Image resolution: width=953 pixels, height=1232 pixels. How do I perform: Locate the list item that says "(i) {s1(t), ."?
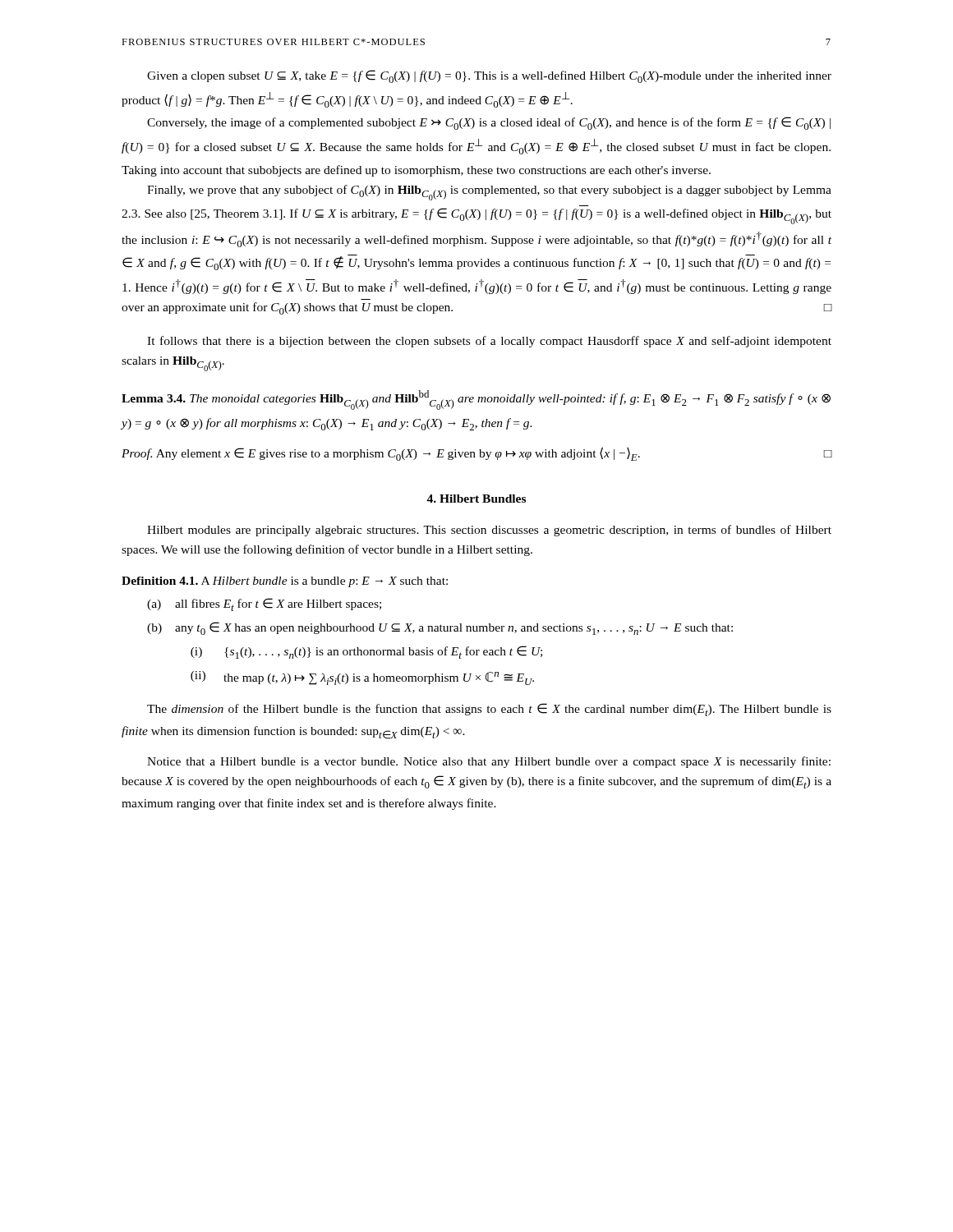point(367,653)
